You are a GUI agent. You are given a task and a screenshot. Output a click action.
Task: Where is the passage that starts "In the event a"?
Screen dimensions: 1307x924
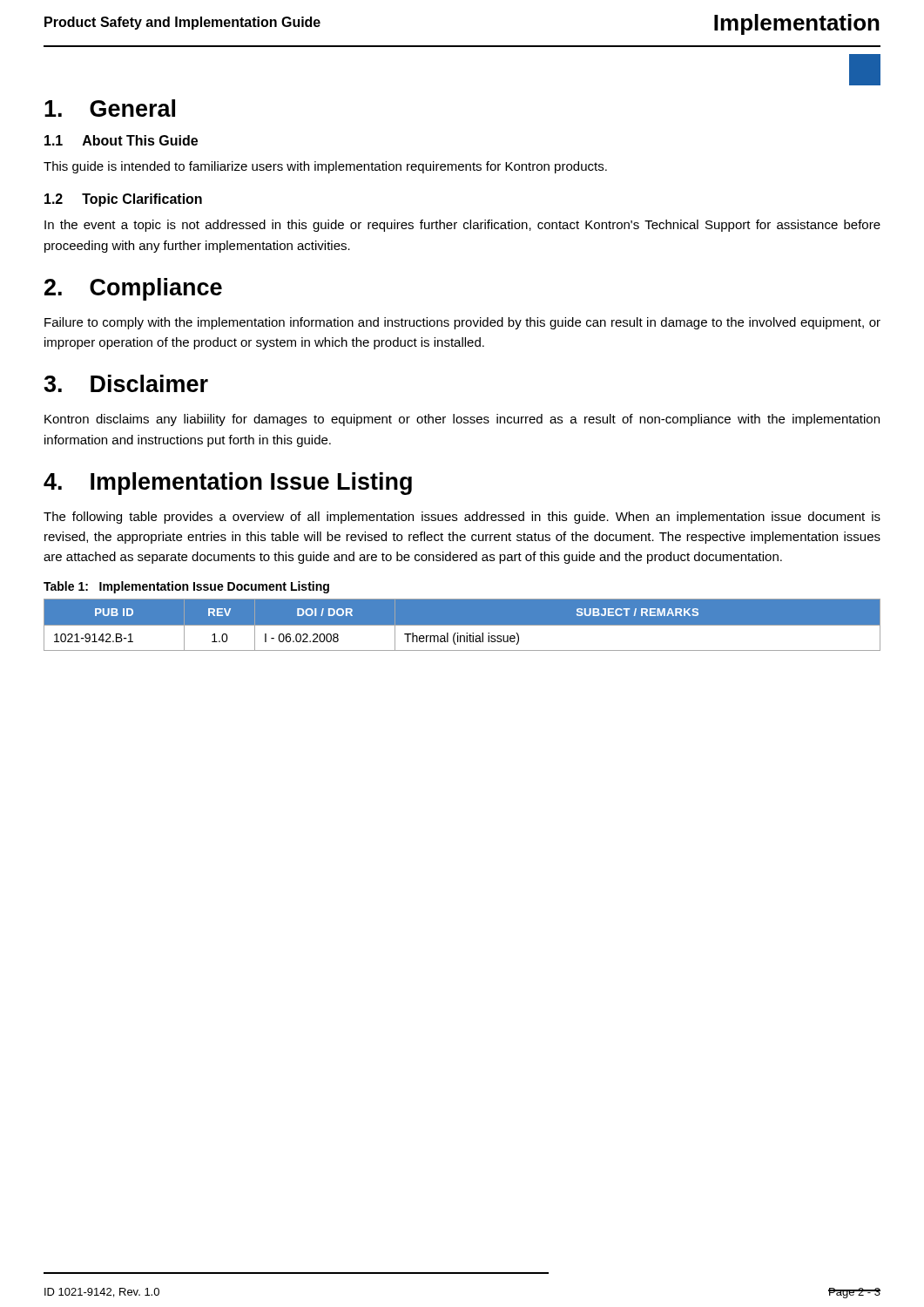(462, 235)
